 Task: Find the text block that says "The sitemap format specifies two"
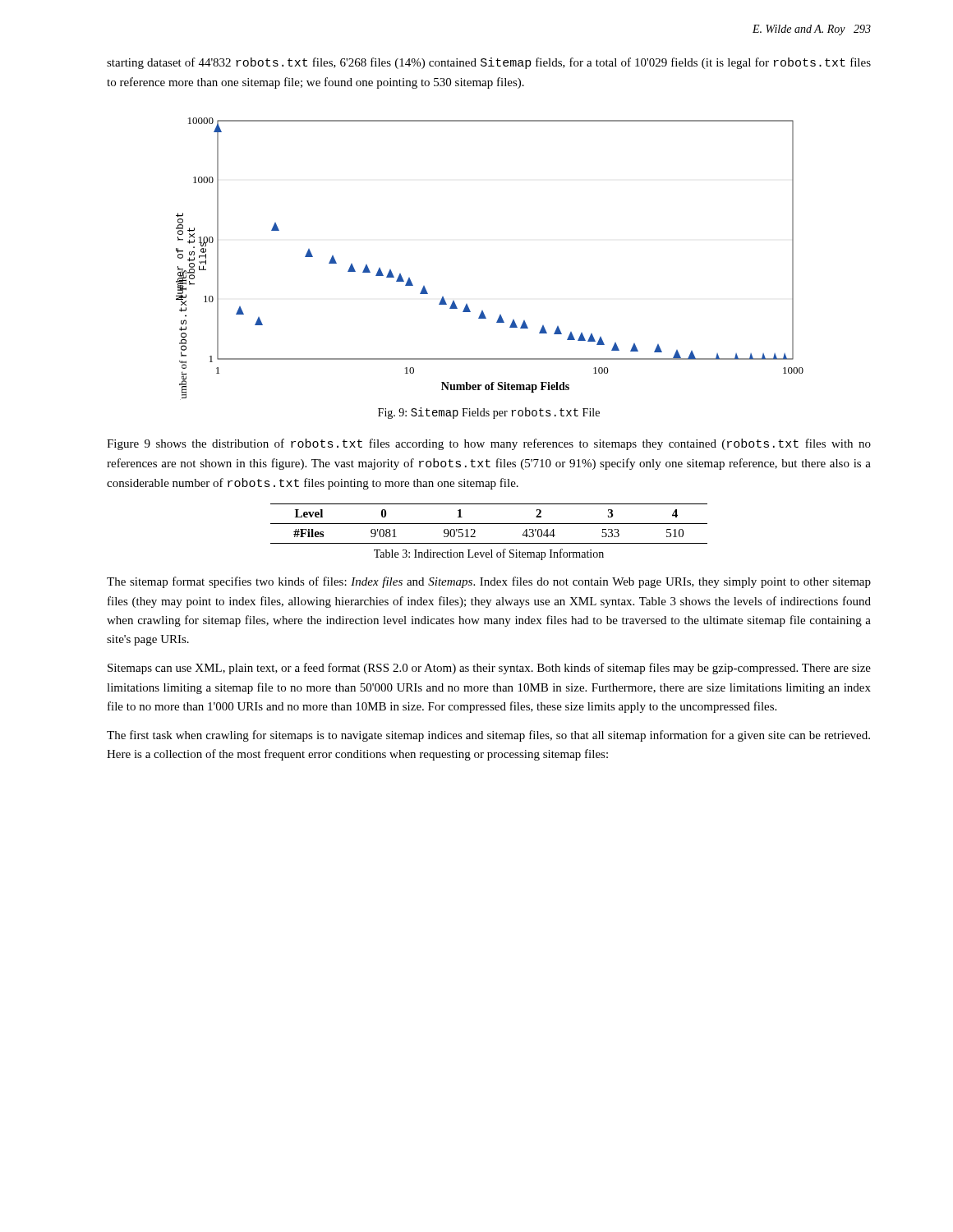489,610
